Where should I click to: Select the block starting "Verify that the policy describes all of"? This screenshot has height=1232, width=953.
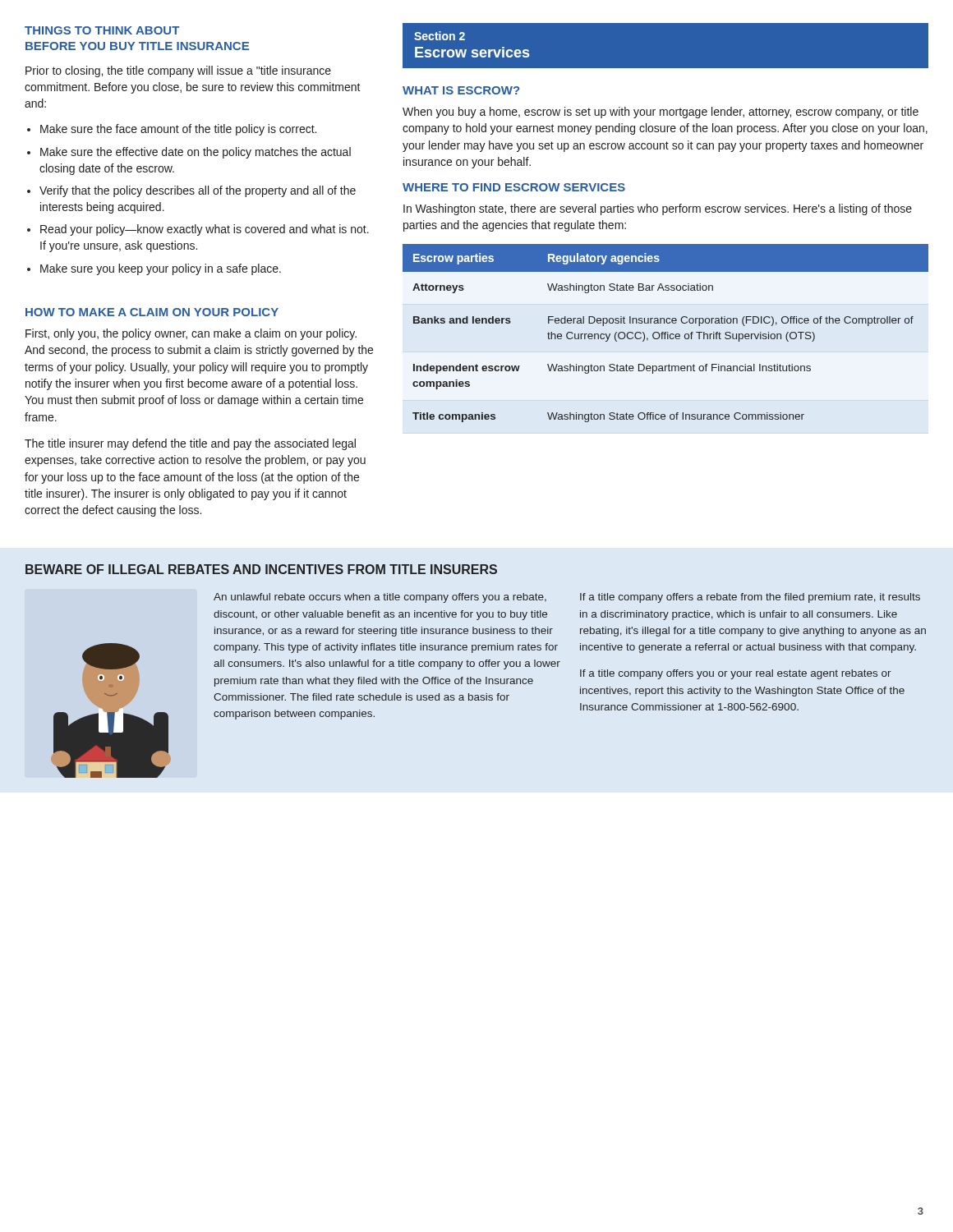click(x=198, y=199)
